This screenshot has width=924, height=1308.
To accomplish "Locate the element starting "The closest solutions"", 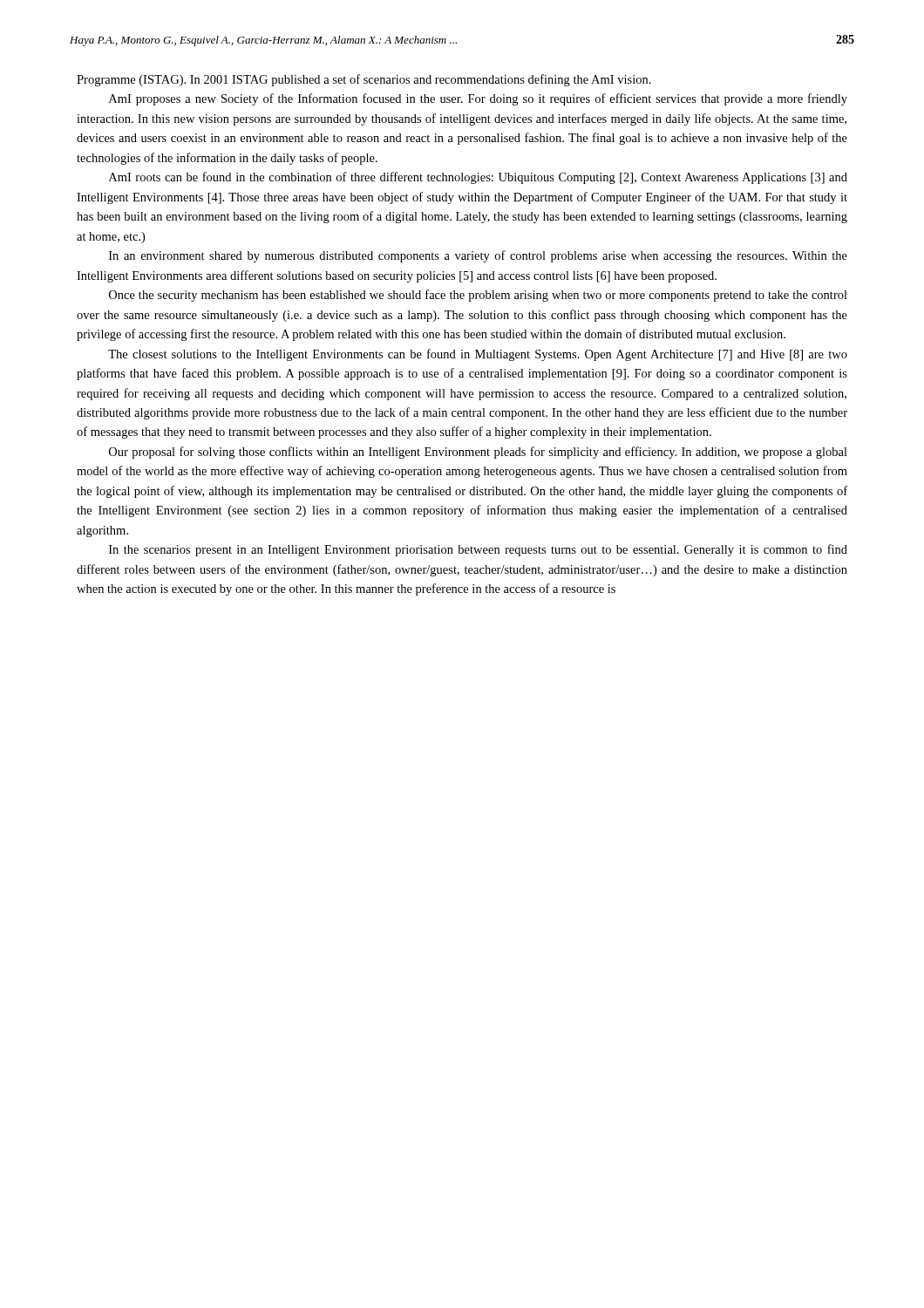I will (462, 393).
